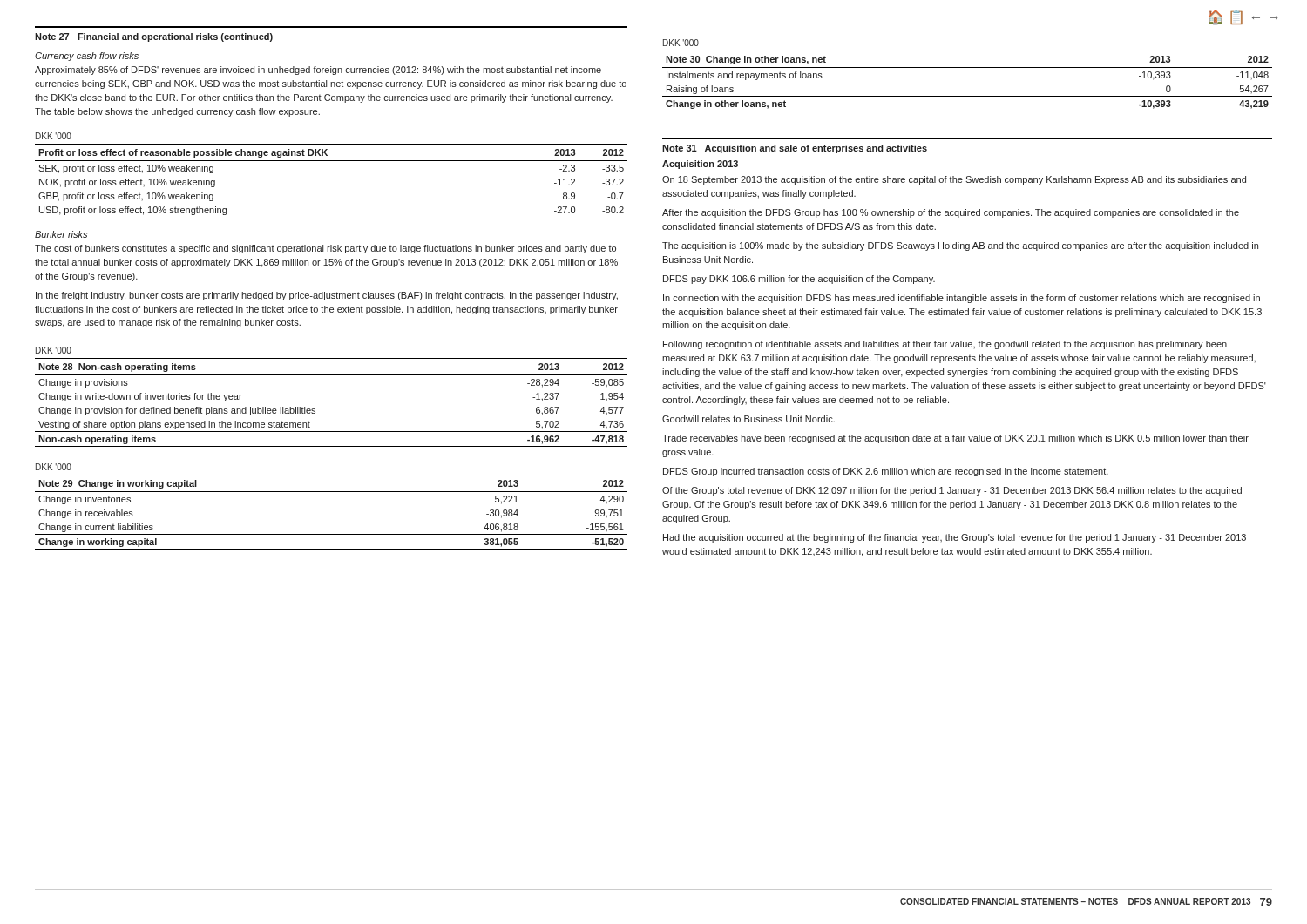The height and width of the screenshot is (924, 1307).
Task: Click on the table containing "NOK, profit or loss effect,"
Action: [331, 180]
